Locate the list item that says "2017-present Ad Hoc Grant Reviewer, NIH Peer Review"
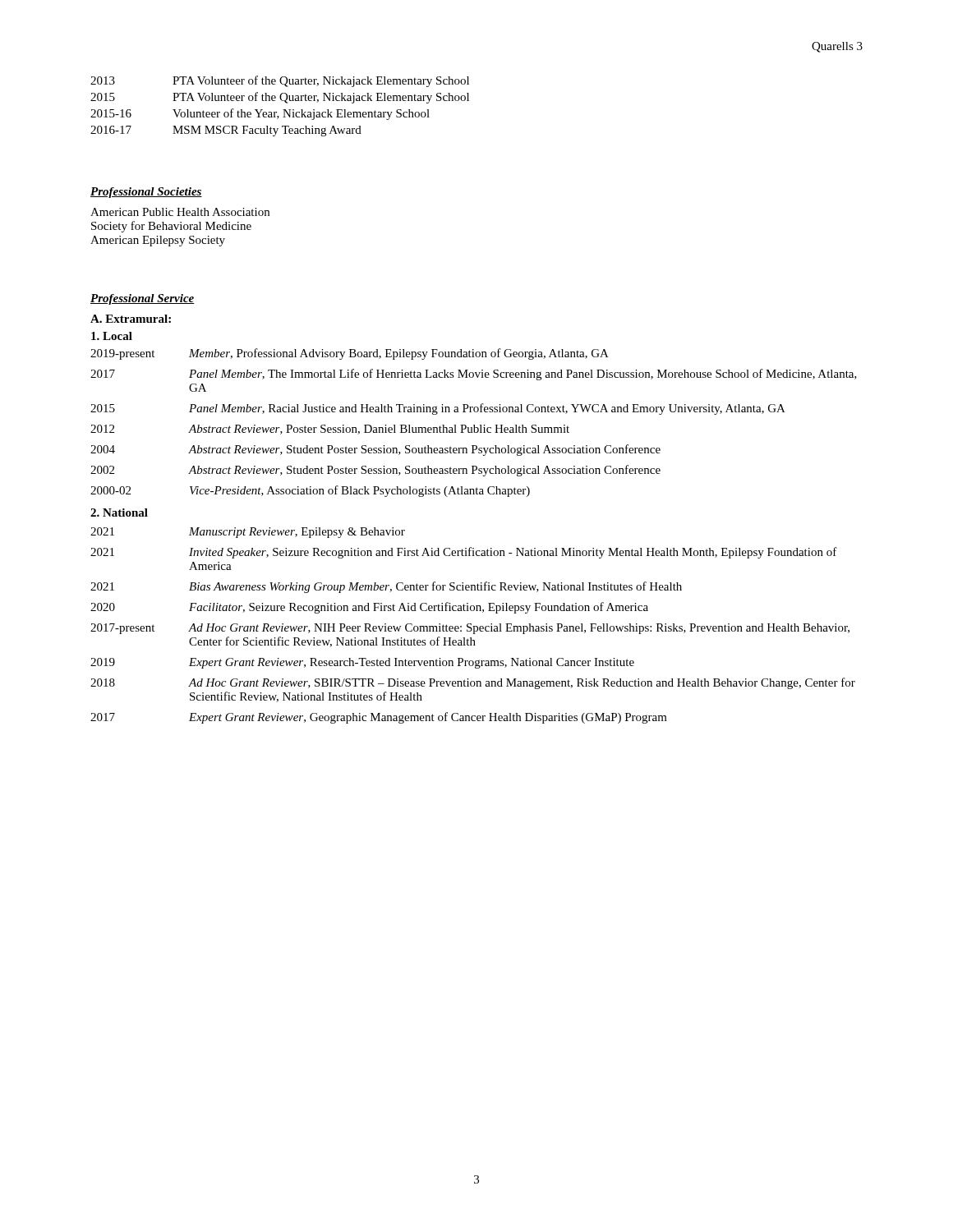953x1232 pixels. 476,635
